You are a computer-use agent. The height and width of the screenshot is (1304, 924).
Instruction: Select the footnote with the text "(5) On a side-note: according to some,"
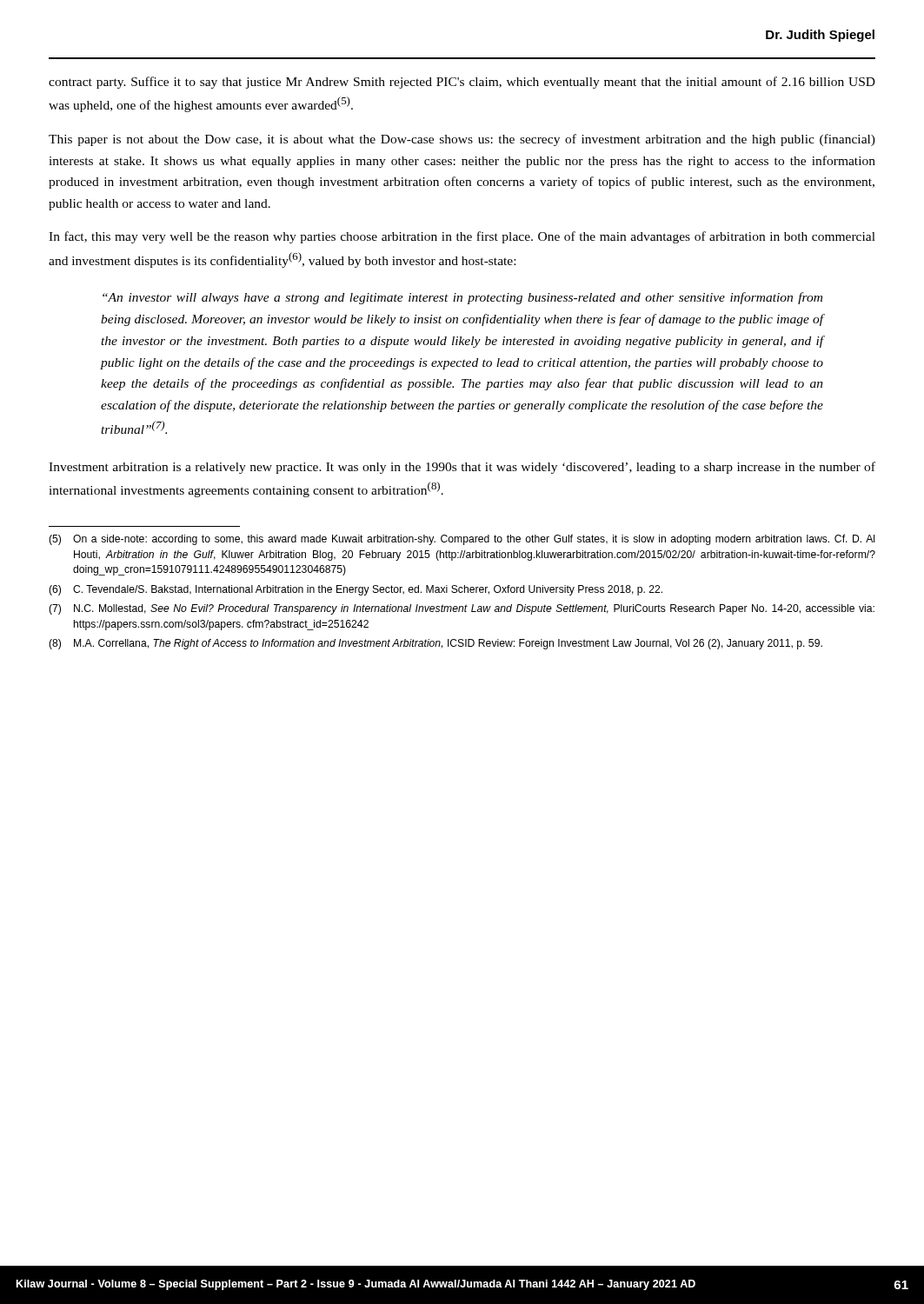click(462, 555)
